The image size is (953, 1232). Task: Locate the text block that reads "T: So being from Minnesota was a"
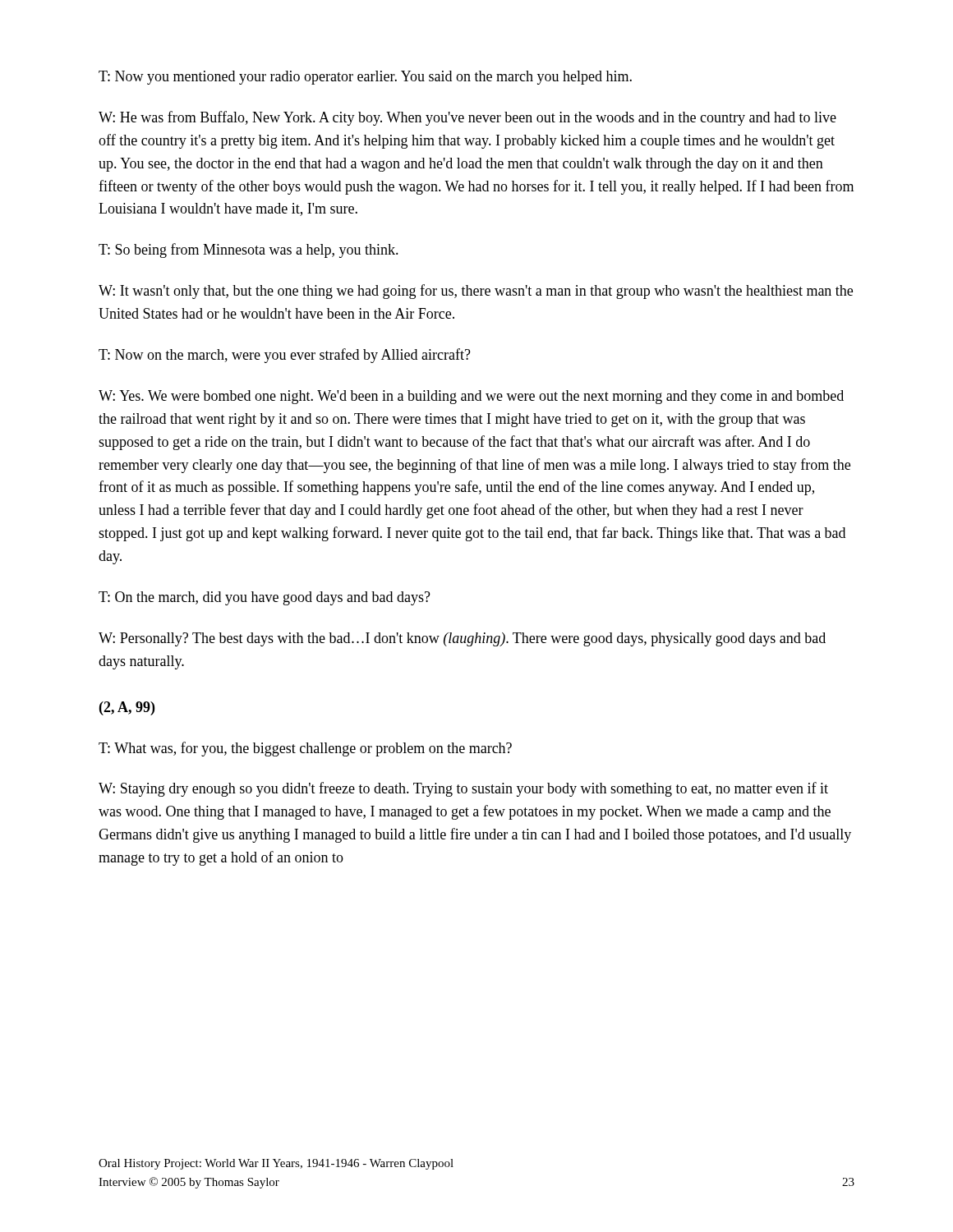tap(249, 250)
